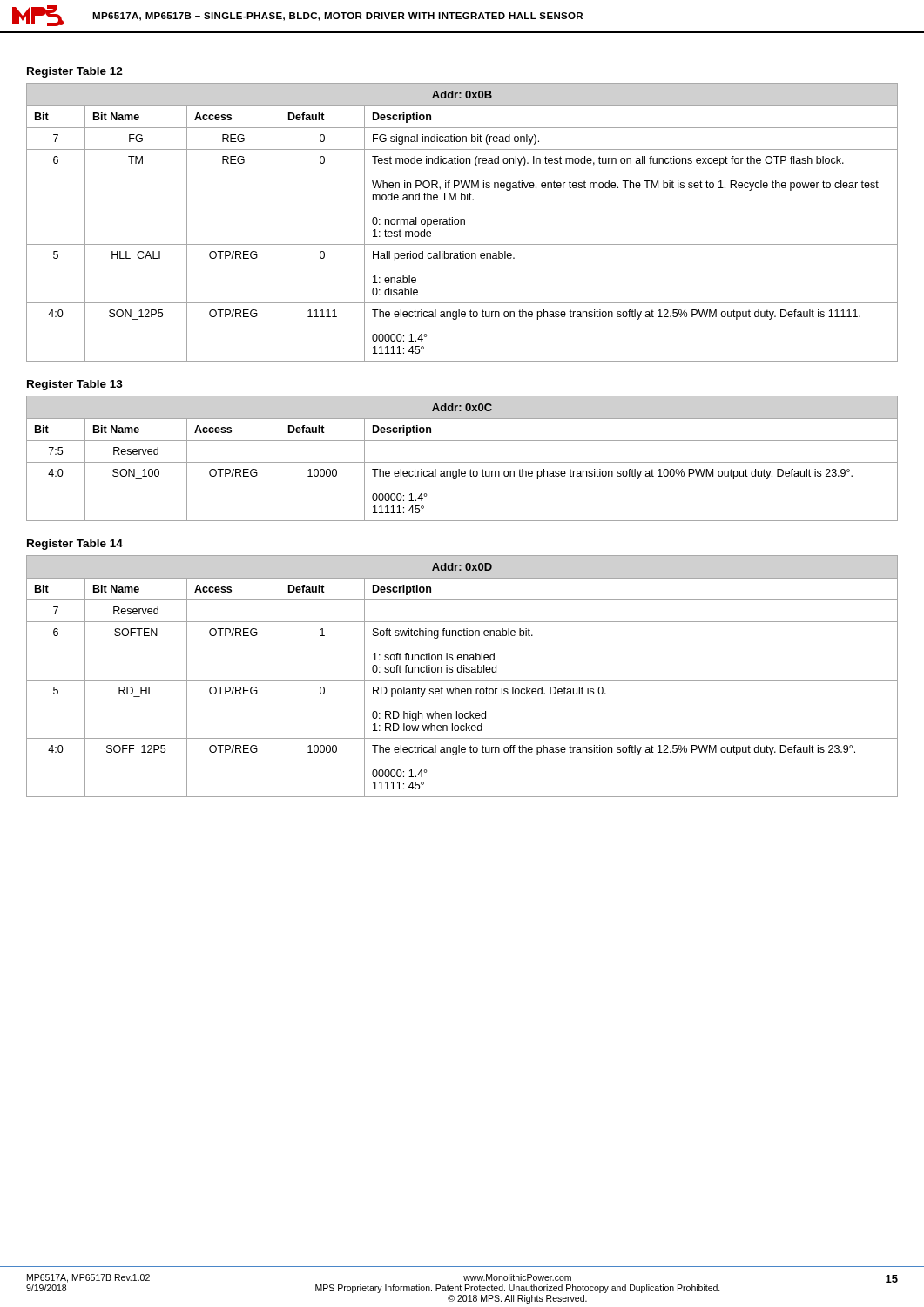Find the table that mentions "Test mode indication (read only)."

[462, 222]
